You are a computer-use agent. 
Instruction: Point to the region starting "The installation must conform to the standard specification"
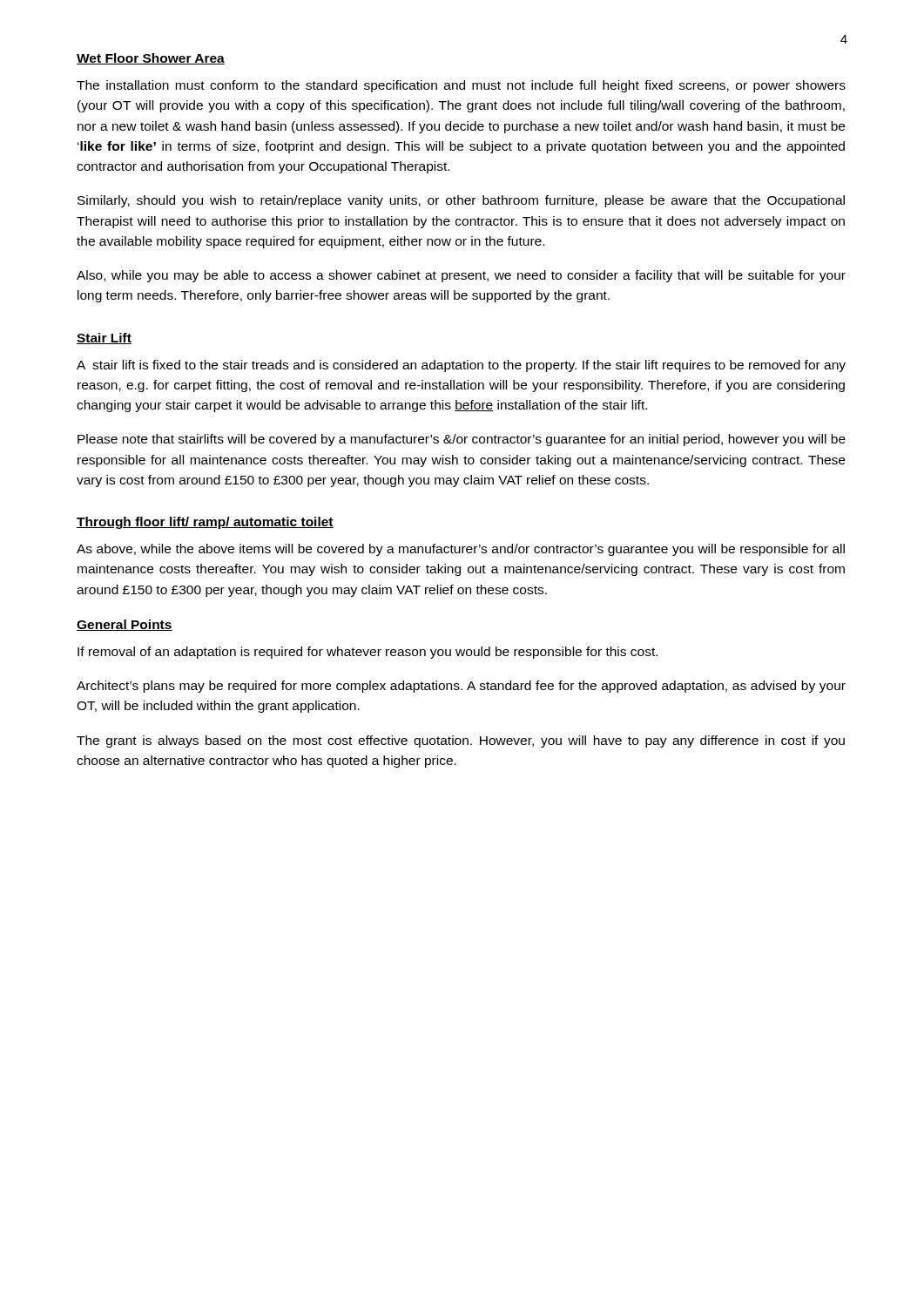(x=461, y=125)
